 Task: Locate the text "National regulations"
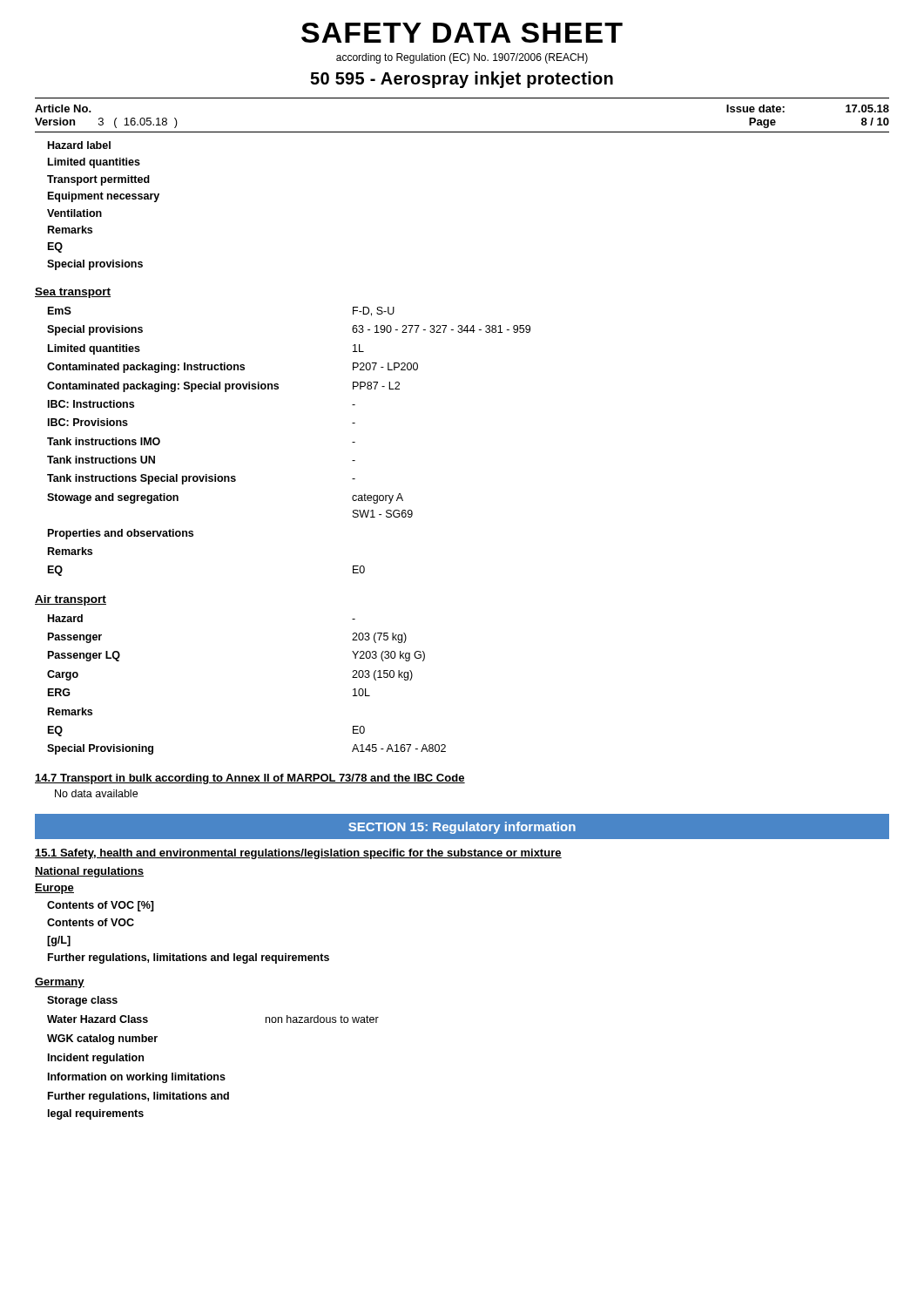pyautogui.click(x=89, y=871)
